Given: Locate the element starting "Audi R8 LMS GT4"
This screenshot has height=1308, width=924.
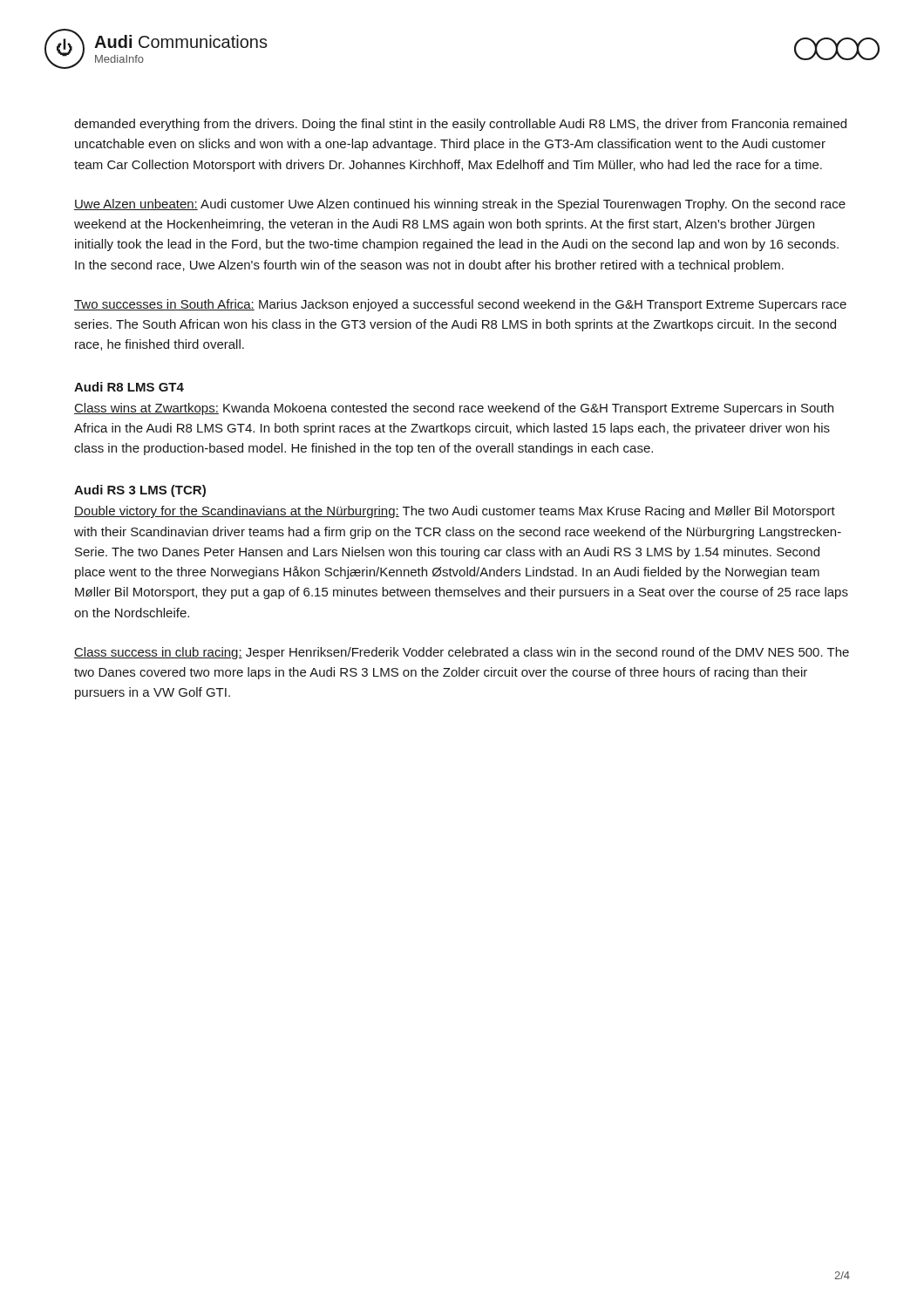Looking at the screenshot, I should click(129, 386).
